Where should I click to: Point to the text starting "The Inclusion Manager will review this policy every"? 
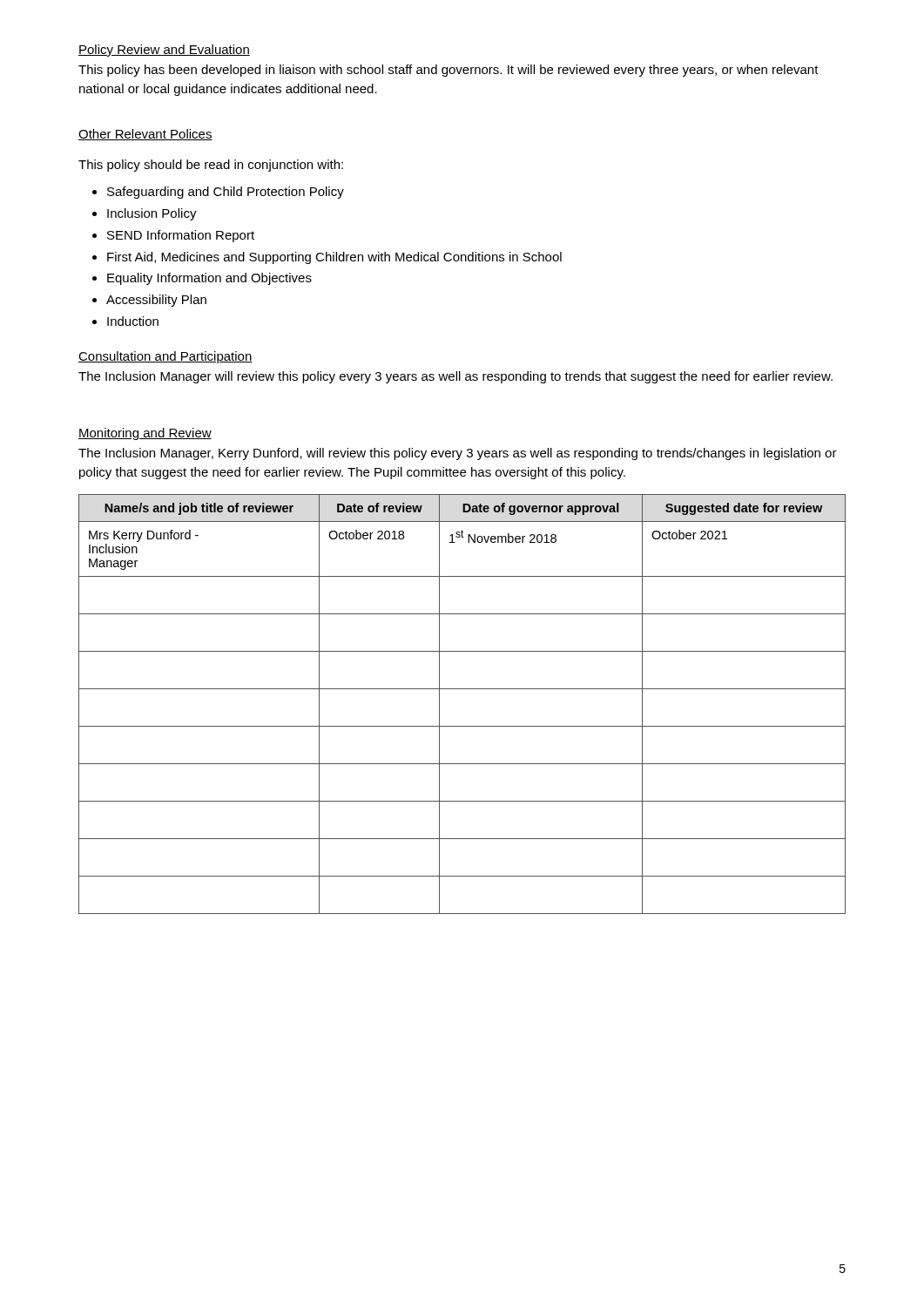[456, 376]
